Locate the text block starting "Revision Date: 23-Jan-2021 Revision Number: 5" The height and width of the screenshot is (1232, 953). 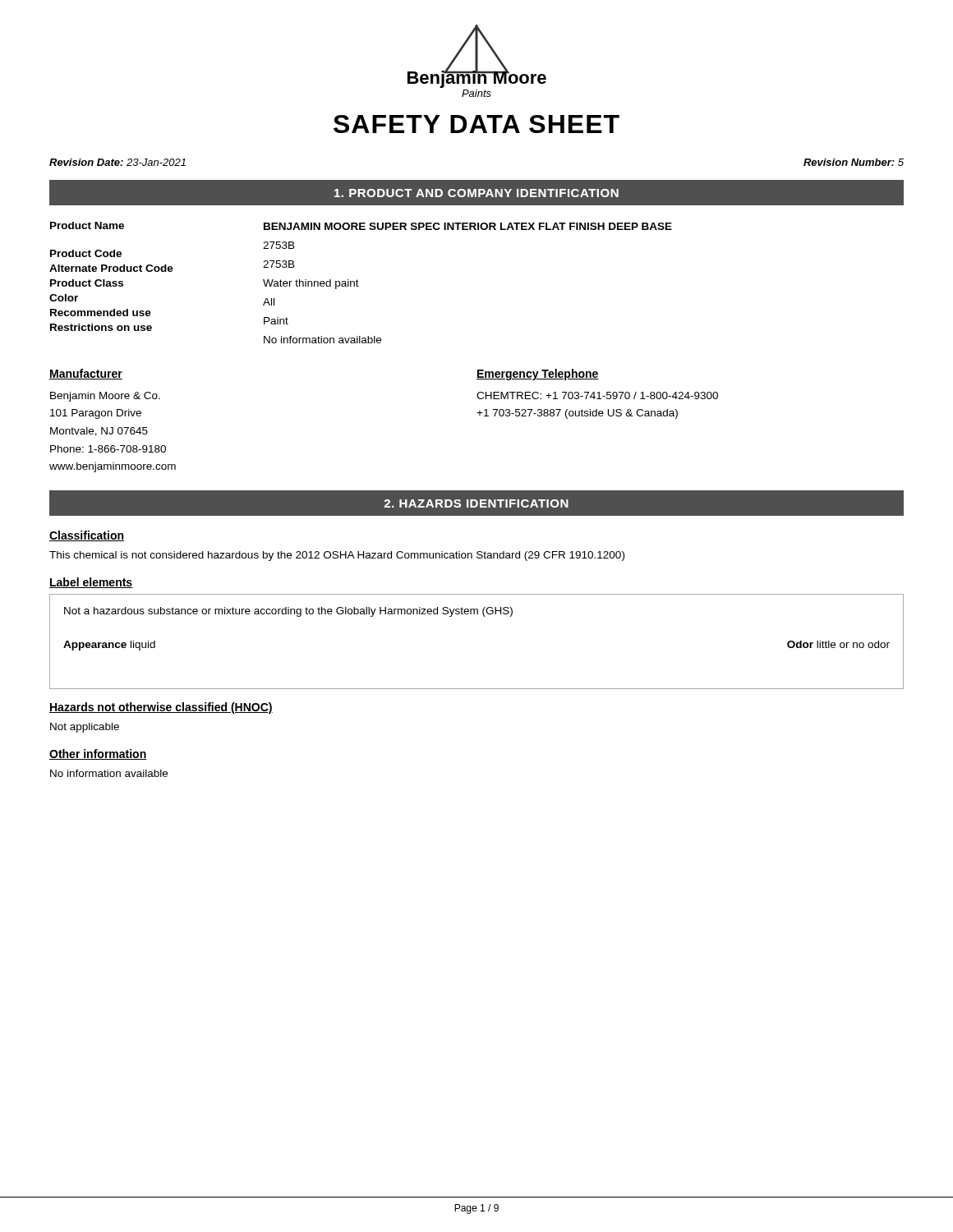coord(117,161)
